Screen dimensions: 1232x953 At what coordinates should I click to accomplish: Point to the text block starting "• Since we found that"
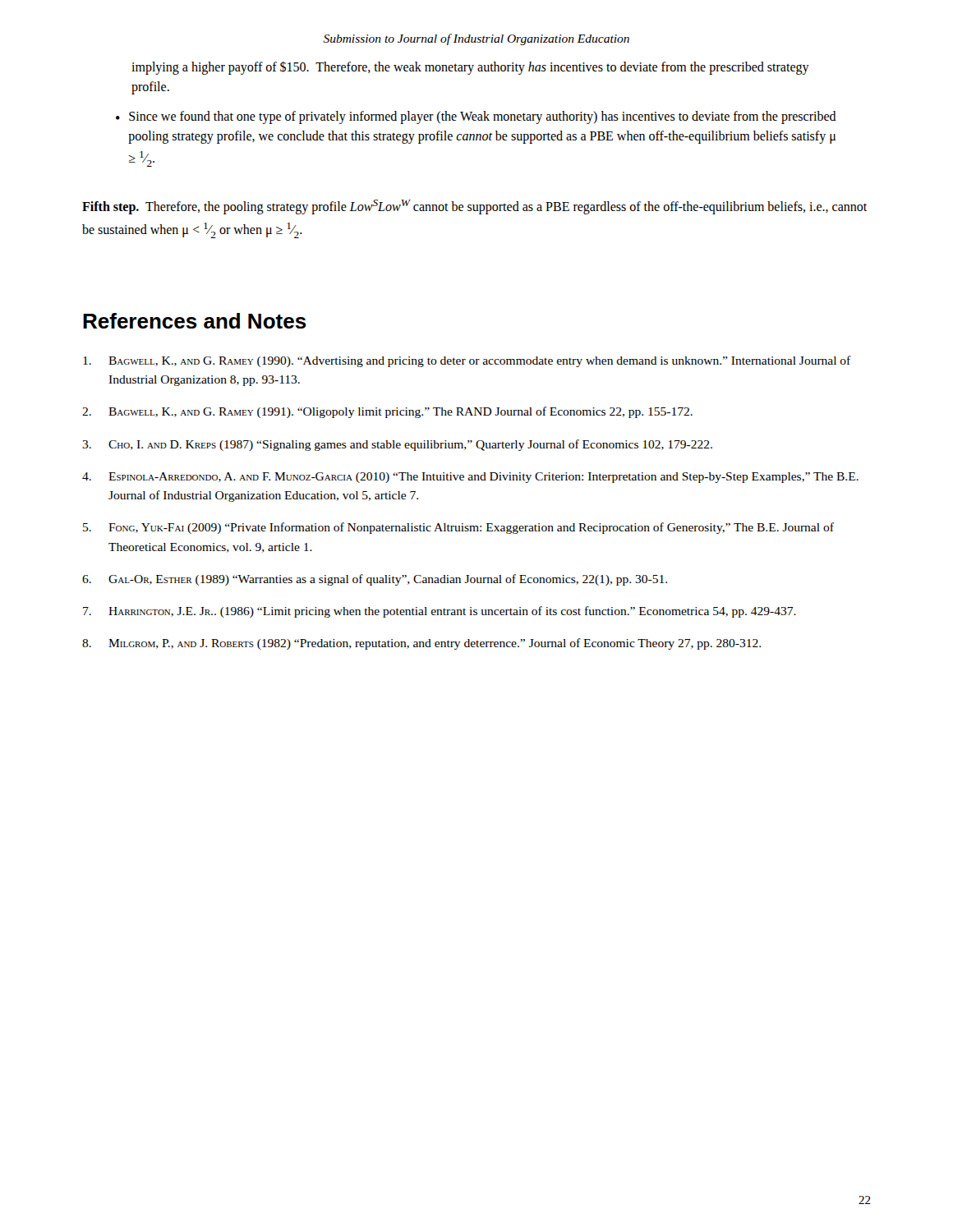481,139
